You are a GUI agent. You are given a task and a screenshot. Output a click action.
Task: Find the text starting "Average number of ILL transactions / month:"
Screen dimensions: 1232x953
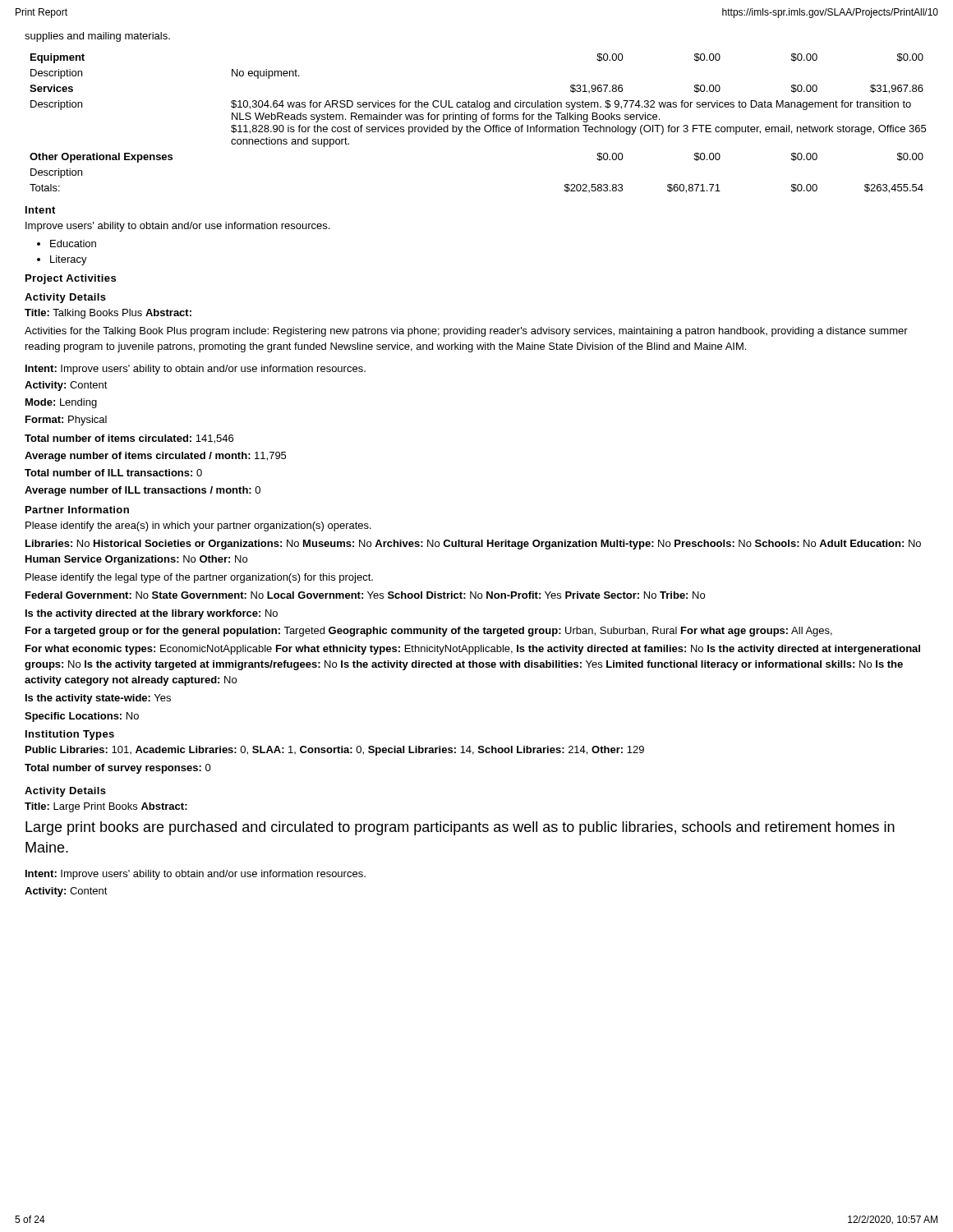click(x=143, y=489)
